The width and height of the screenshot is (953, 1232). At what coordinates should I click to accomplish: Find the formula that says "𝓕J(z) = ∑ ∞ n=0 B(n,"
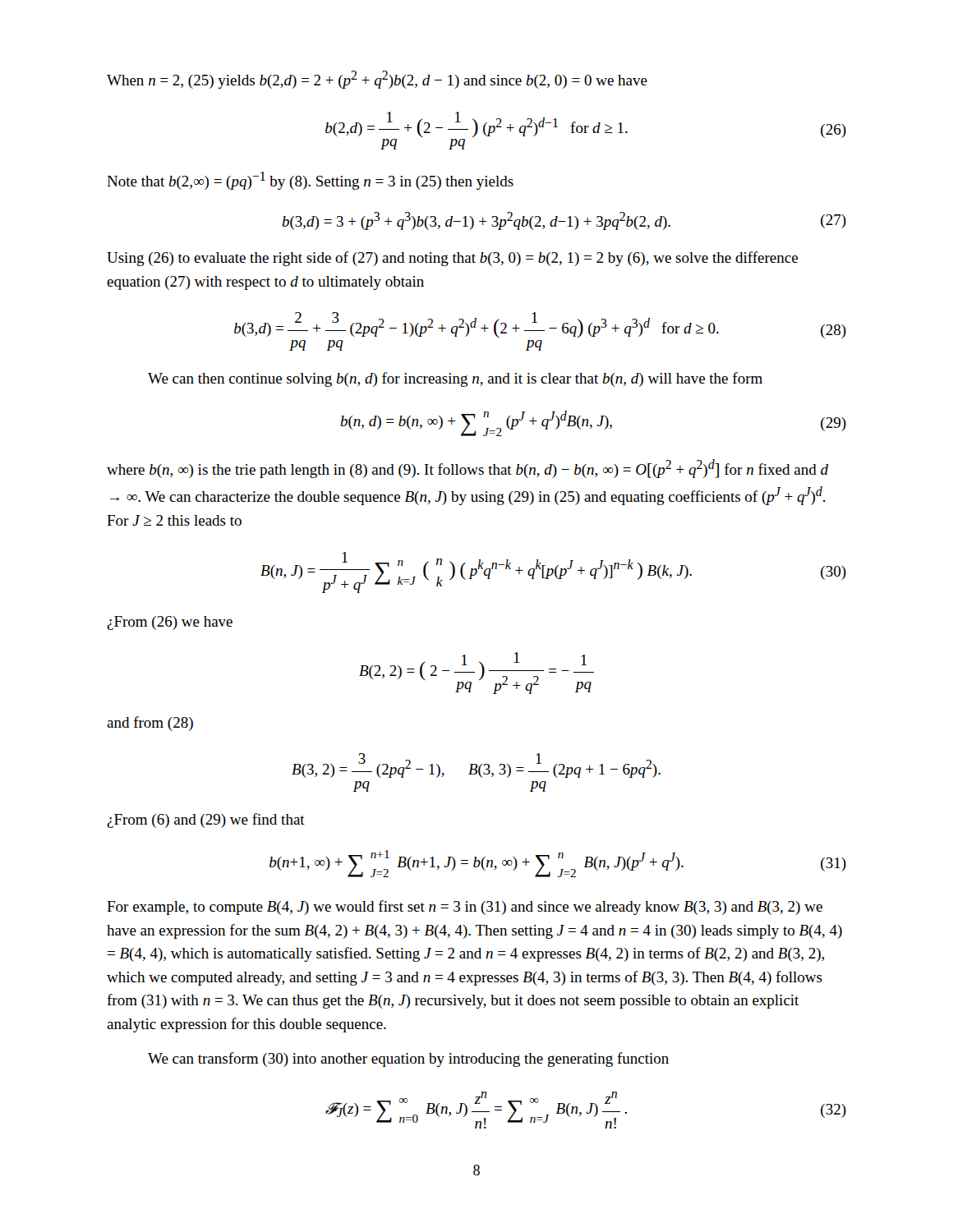[x=586, y=1110]
